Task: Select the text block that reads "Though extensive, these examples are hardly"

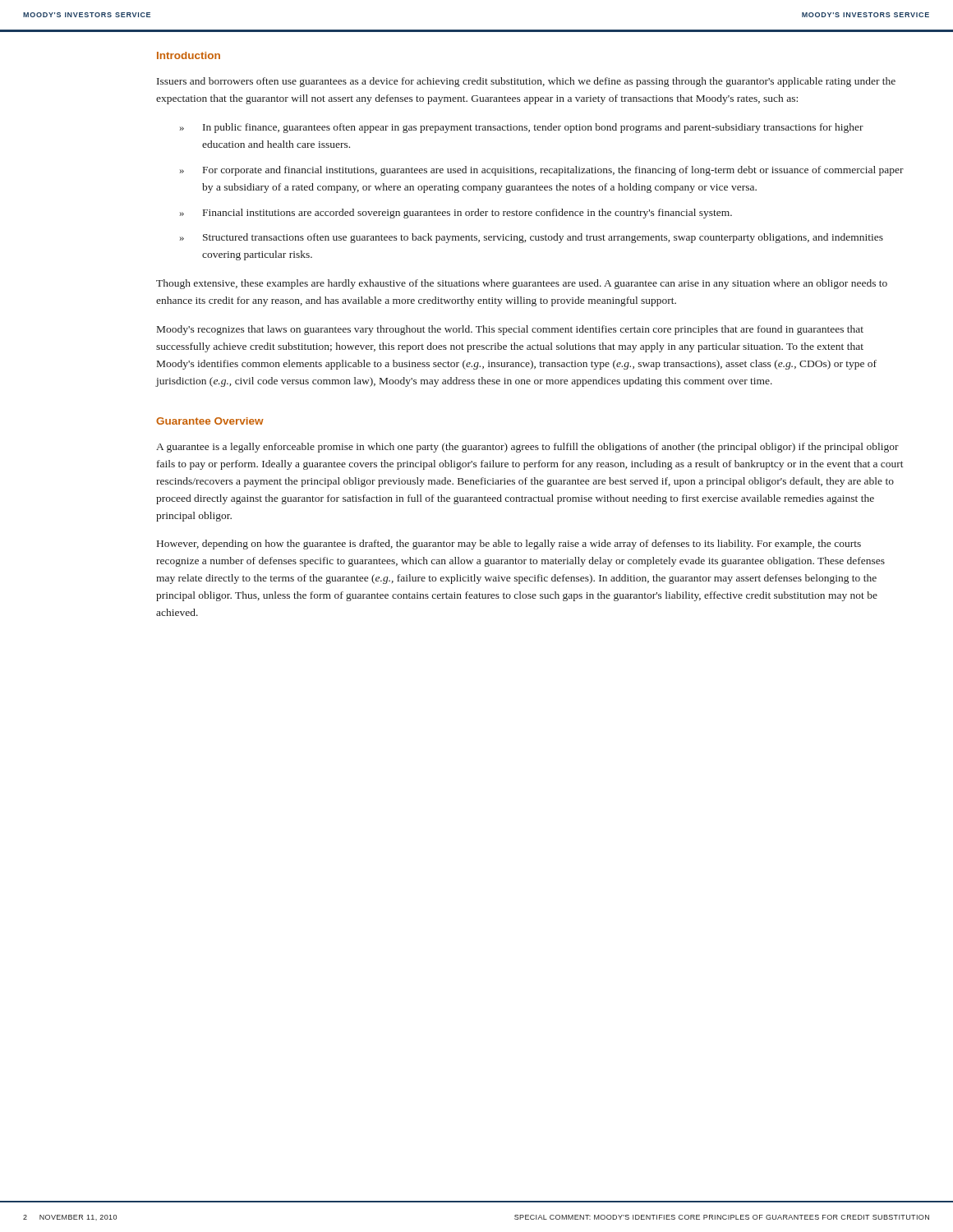Action: point(522,292)
